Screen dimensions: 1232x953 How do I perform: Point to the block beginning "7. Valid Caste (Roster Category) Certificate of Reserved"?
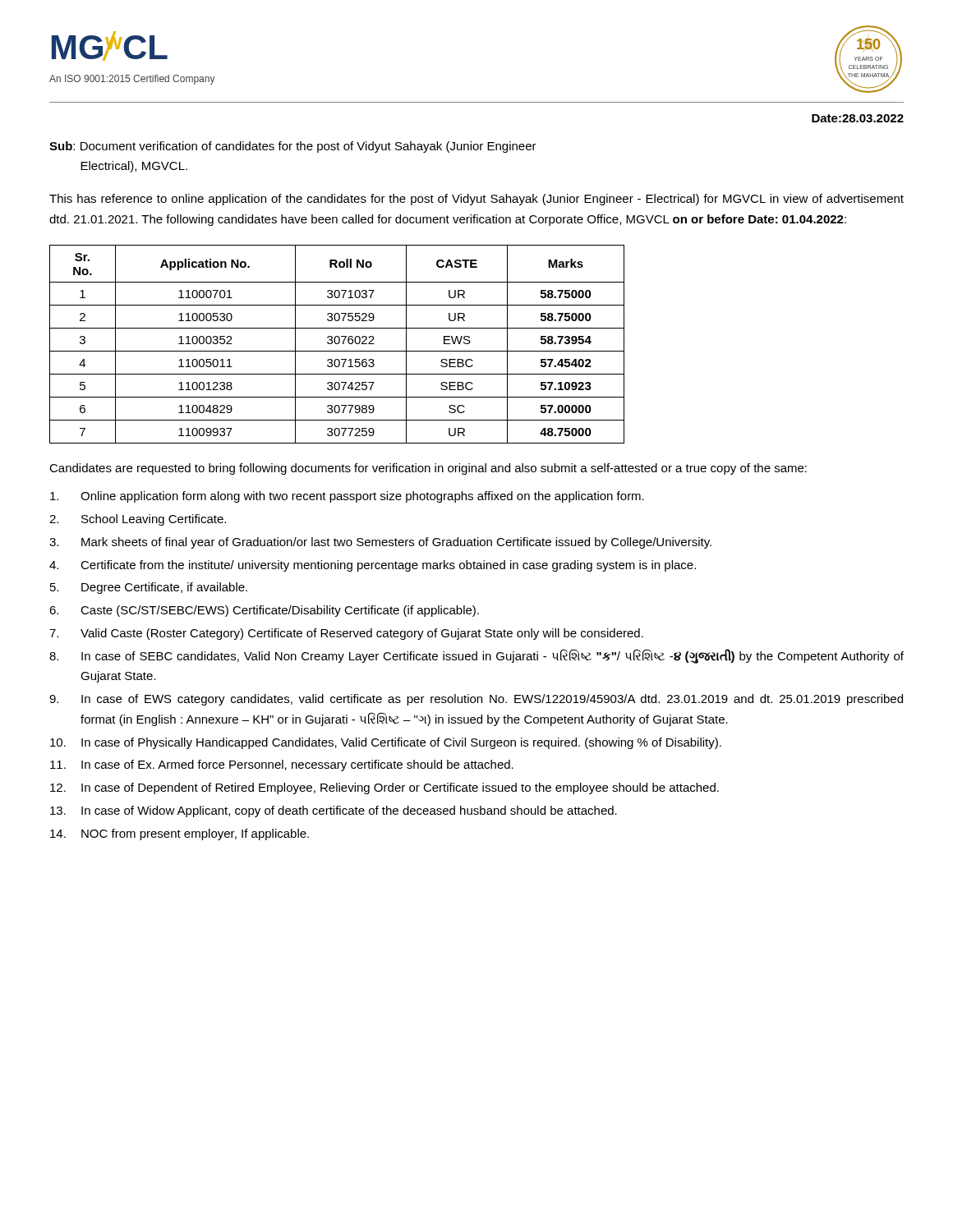tap(347, 633)
